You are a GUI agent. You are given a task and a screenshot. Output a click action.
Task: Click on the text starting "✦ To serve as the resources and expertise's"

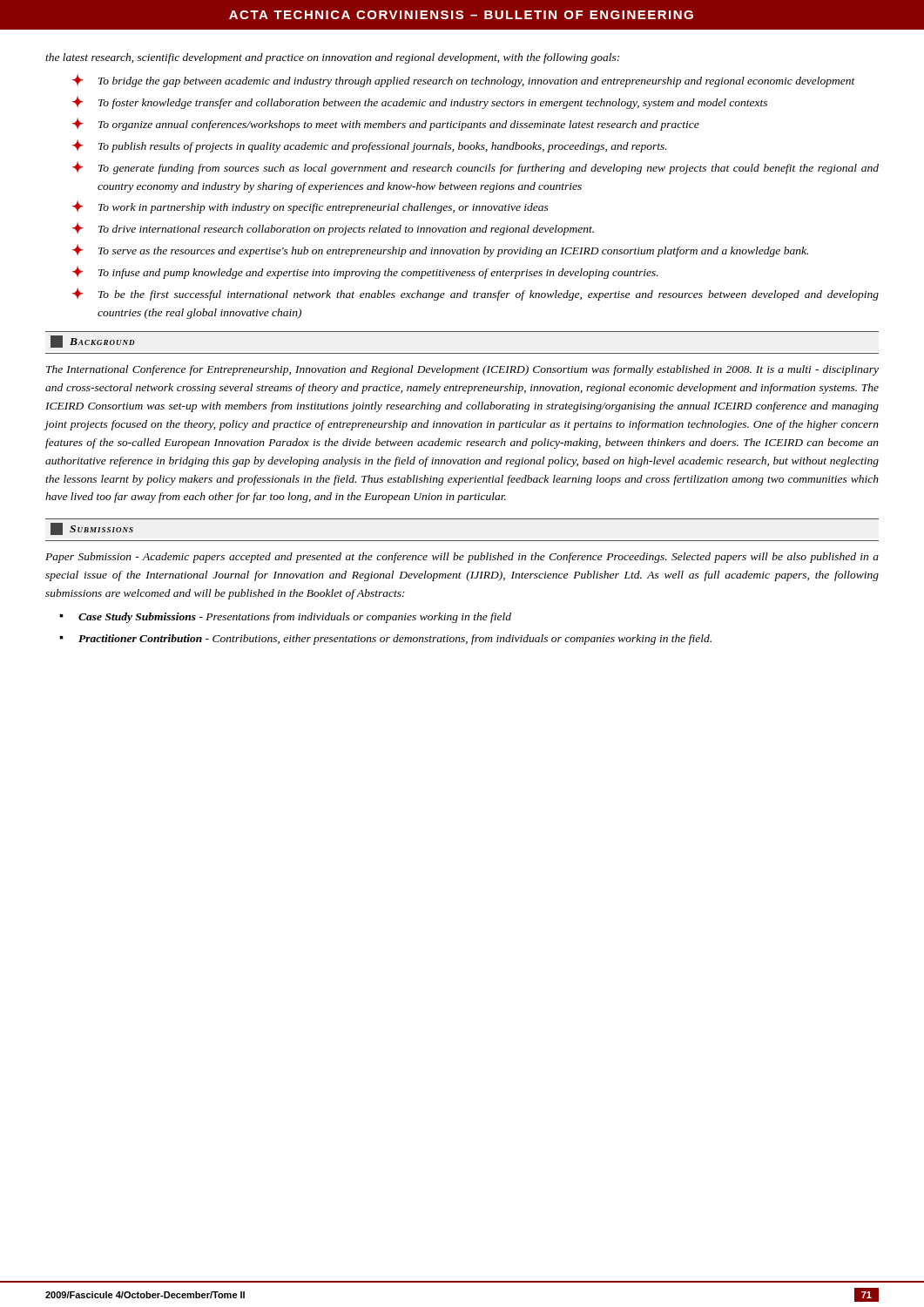point(475,252)
